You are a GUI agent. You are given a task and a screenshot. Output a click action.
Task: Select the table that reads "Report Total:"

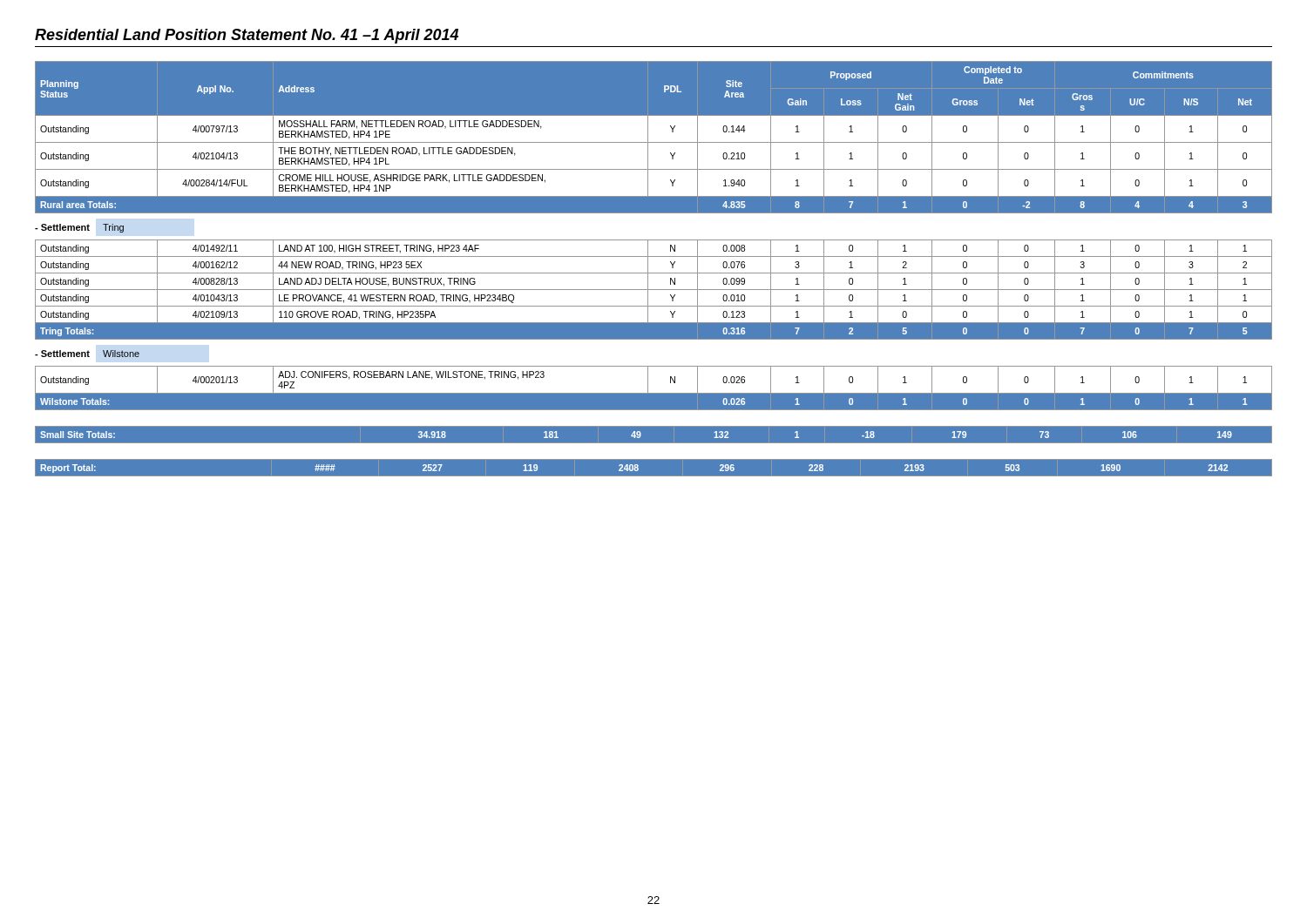click(x=654, y=468)
